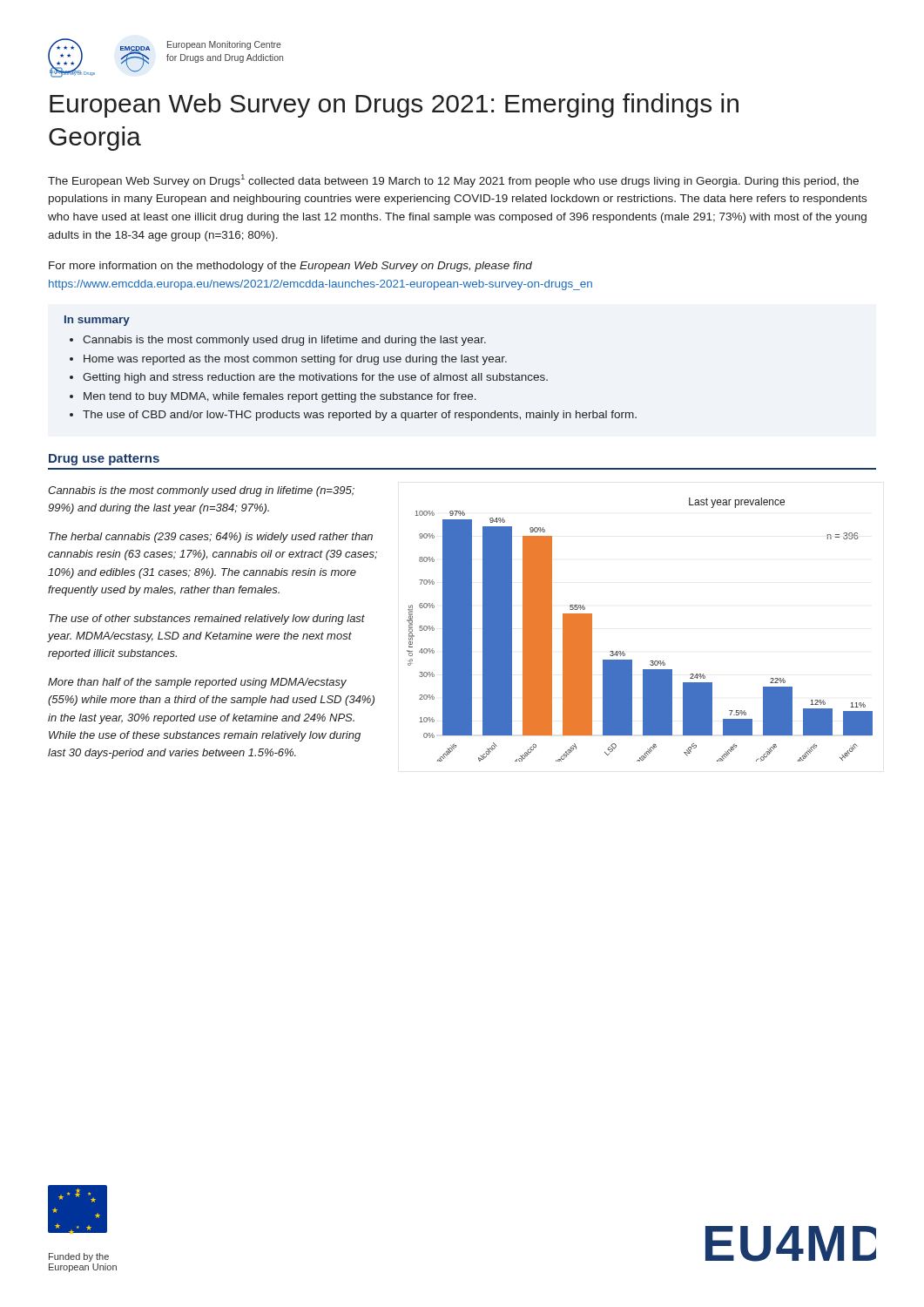Where is the passage that starts "For more information on the"?

[x=320, y=275]
